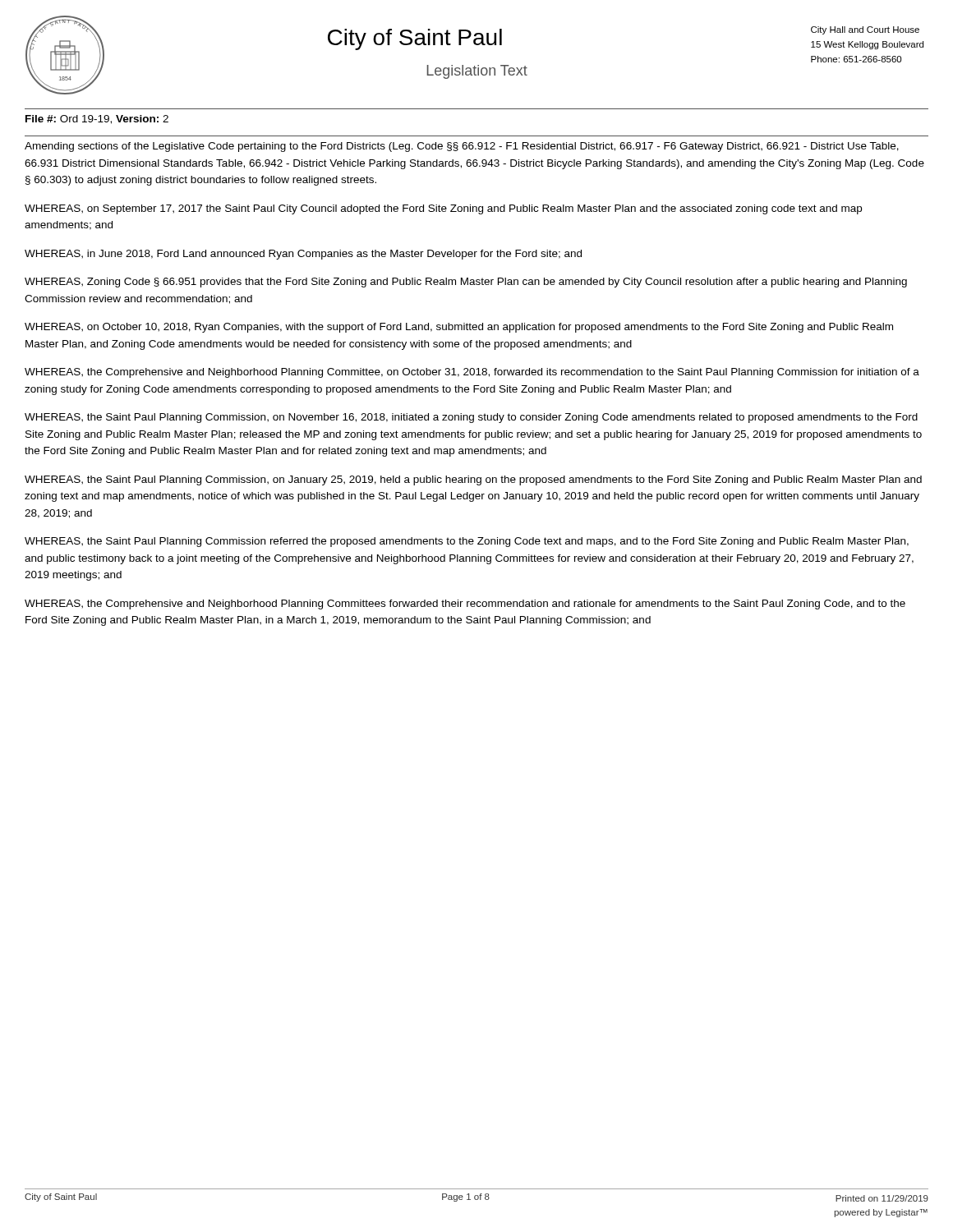Point to the element starting "WHEREAS, in June 2018, Ford Land announced"
This screenshot has width=953, height=1232.
[304, 253]
